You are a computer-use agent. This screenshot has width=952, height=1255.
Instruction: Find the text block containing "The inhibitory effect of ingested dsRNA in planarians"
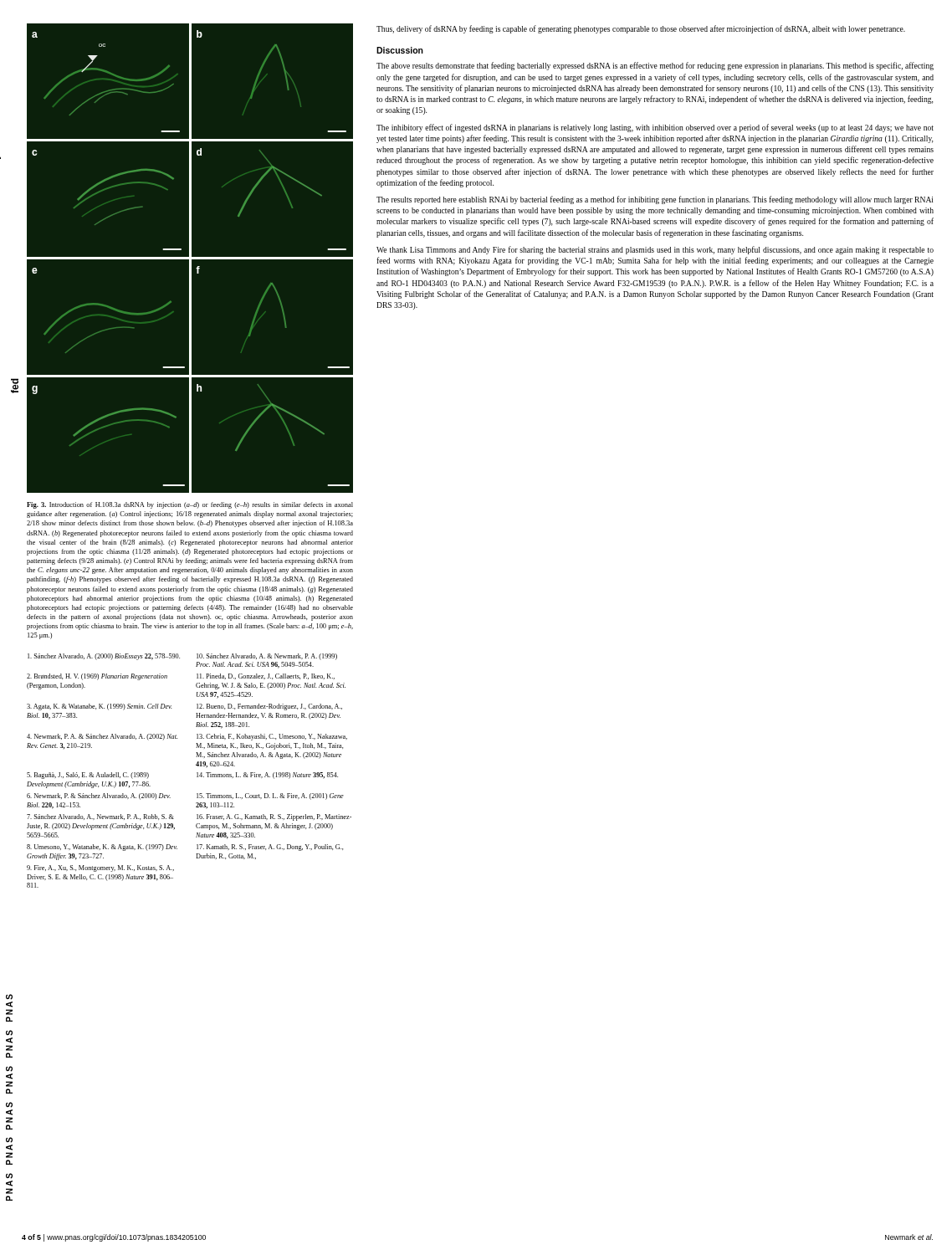click(x=655, y=155)
